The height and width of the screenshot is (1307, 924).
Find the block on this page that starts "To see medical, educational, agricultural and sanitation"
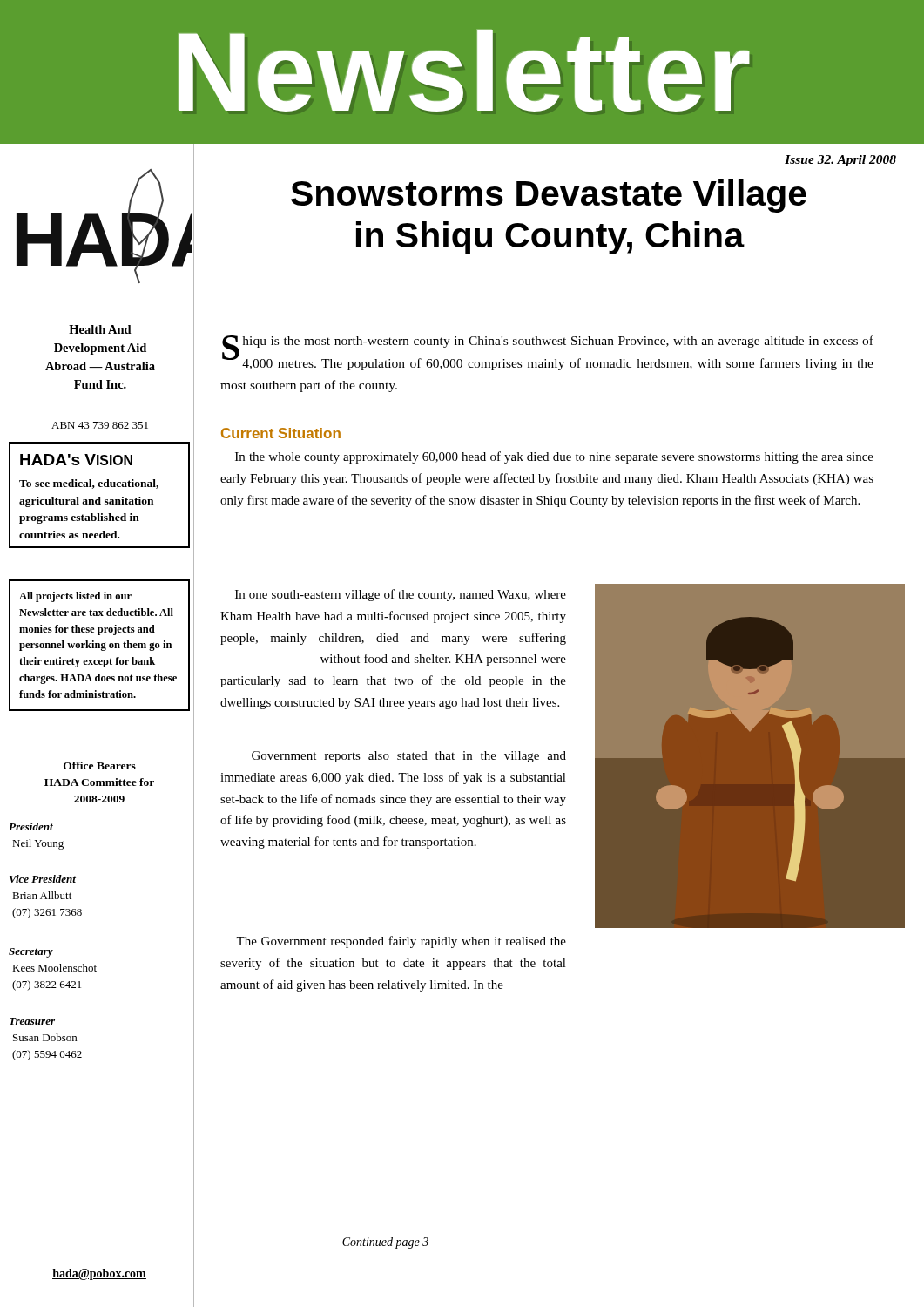point(89,509)
